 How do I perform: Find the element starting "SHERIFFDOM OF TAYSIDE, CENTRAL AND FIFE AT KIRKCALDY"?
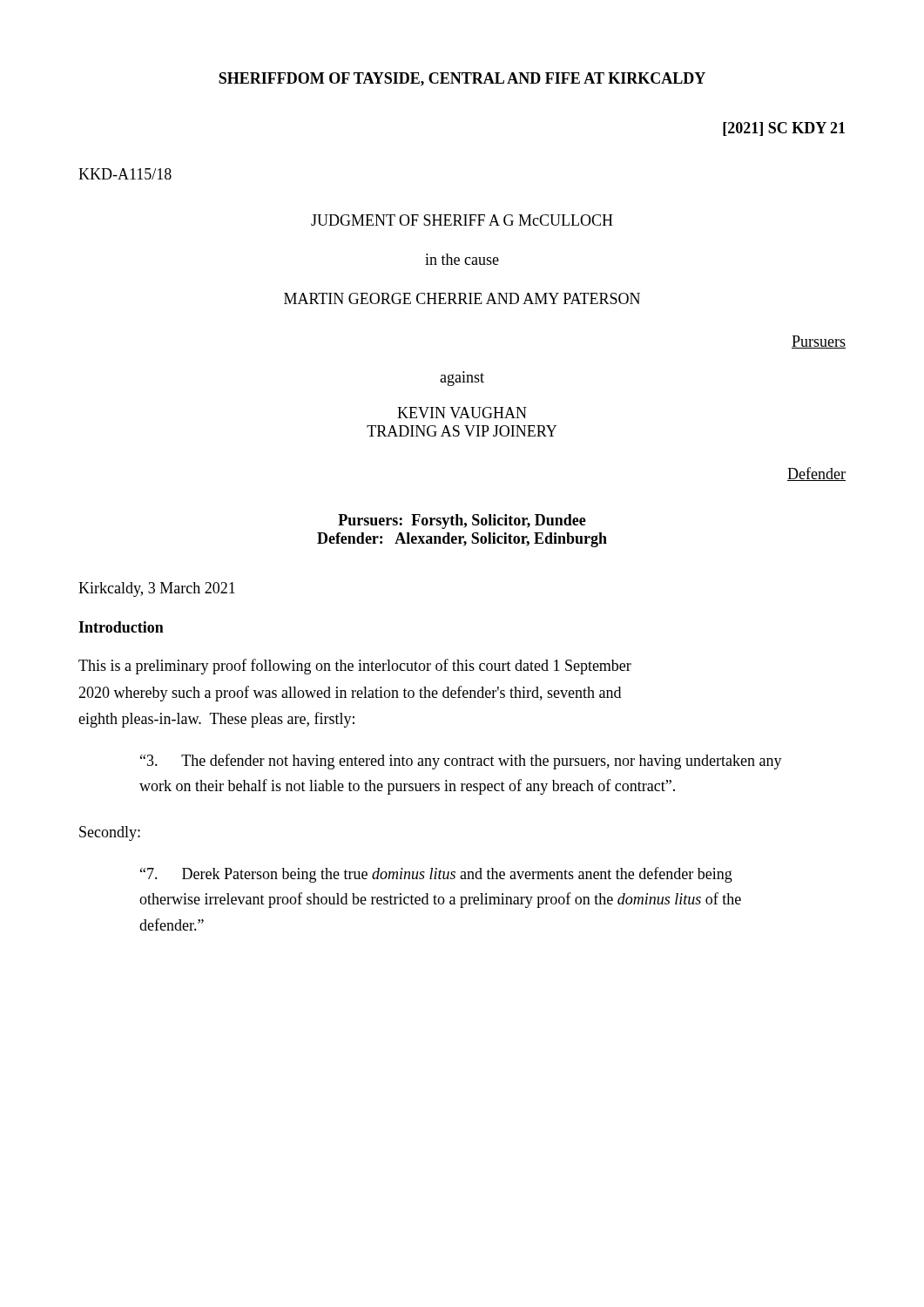tap(462, 78)
